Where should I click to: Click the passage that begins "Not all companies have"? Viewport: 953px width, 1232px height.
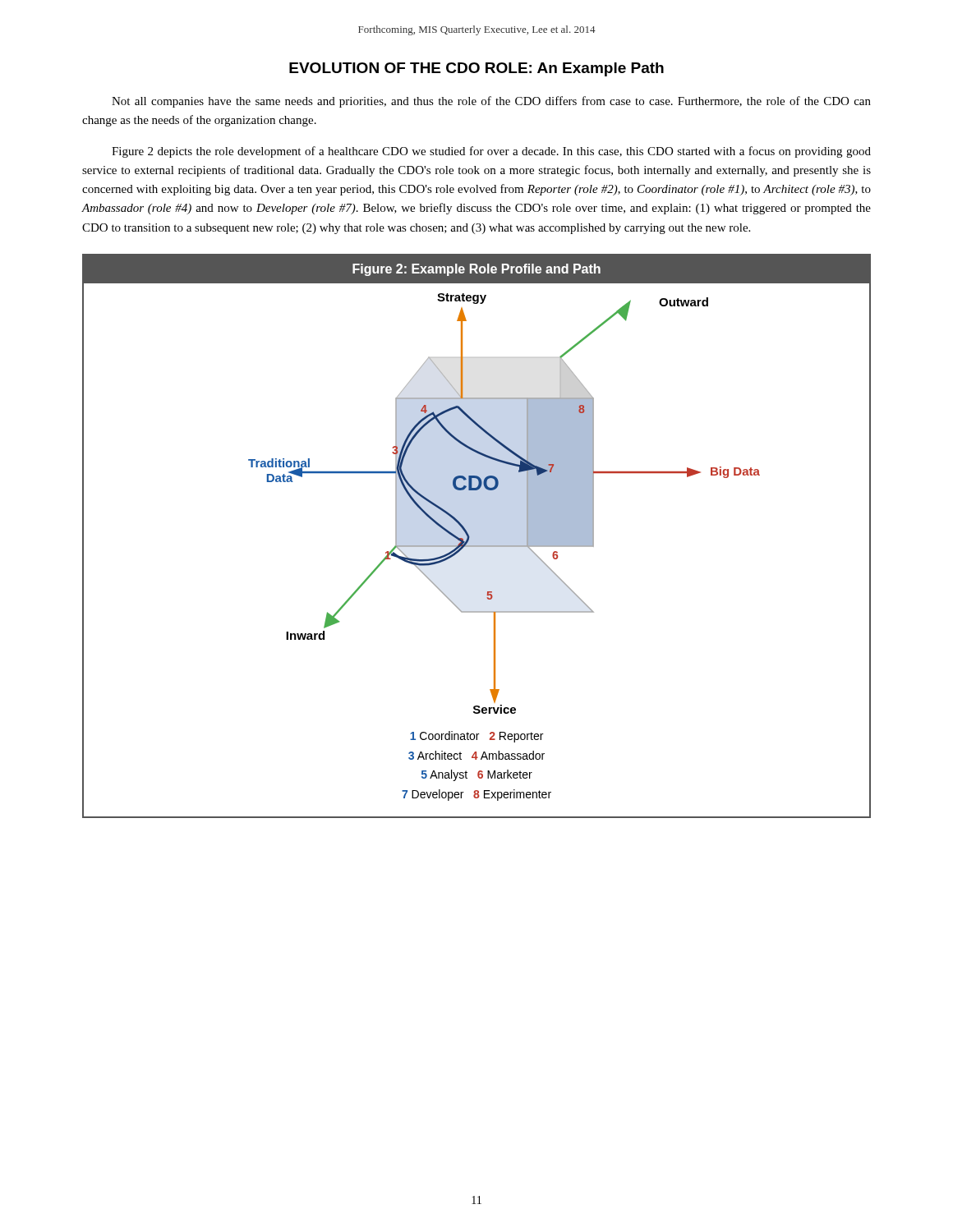coord(476,111)
